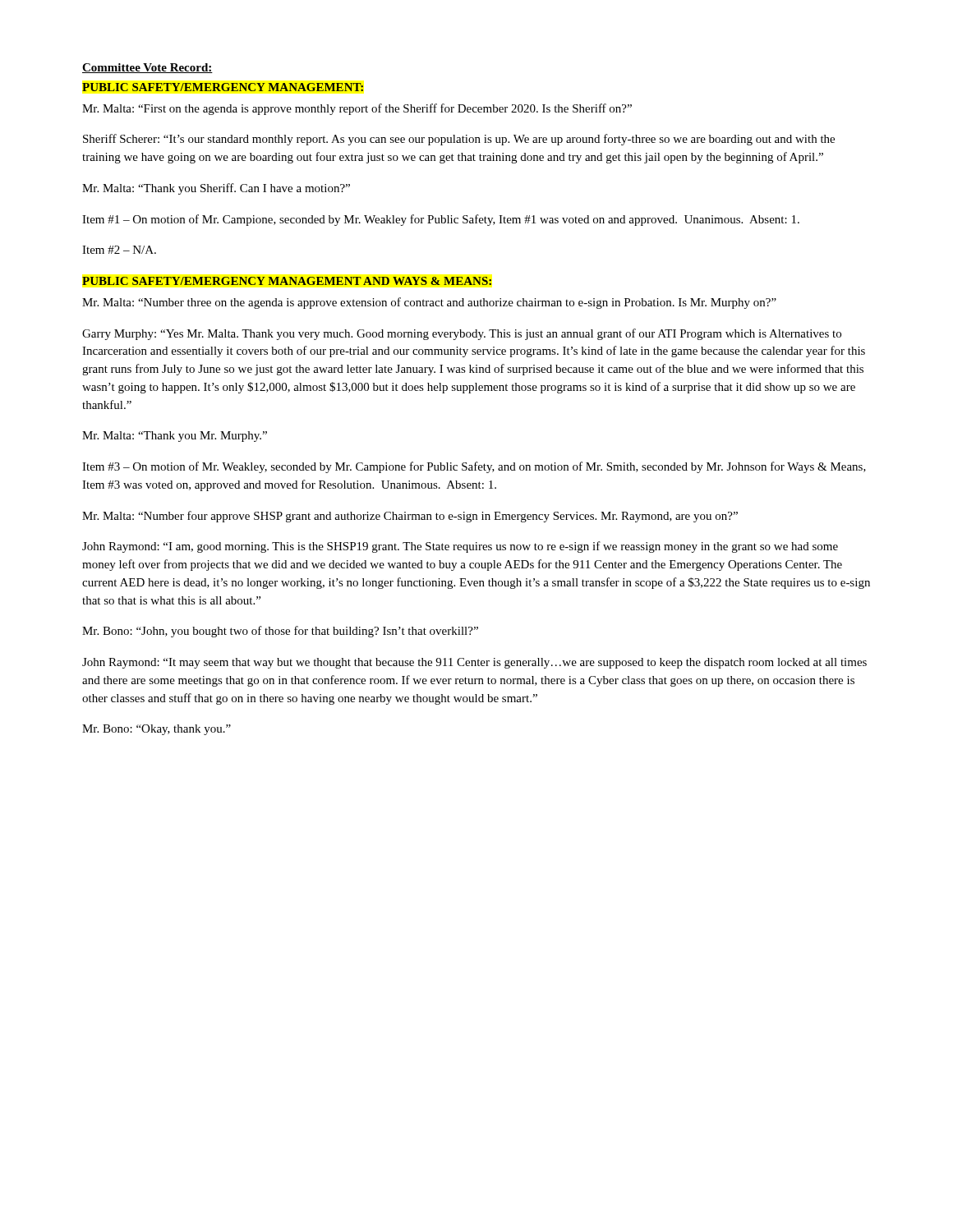Find the block on this page that starts "Mr. Malta: “Number four approve SHSP grant and"
This screenshot has height=1232, width=953.
coord(410,515)
